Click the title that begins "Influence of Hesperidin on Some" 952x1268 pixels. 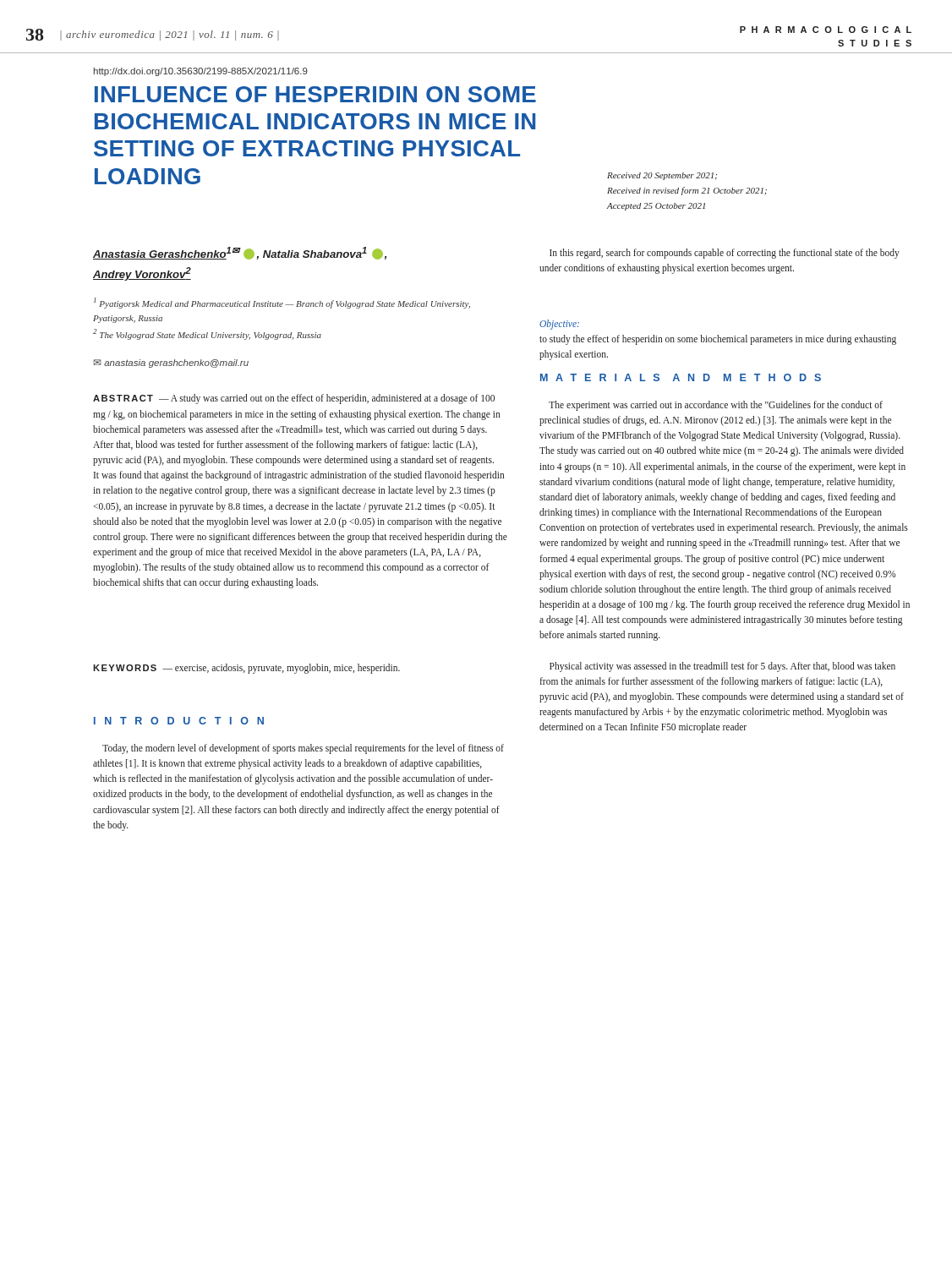(x=315, y=135)
